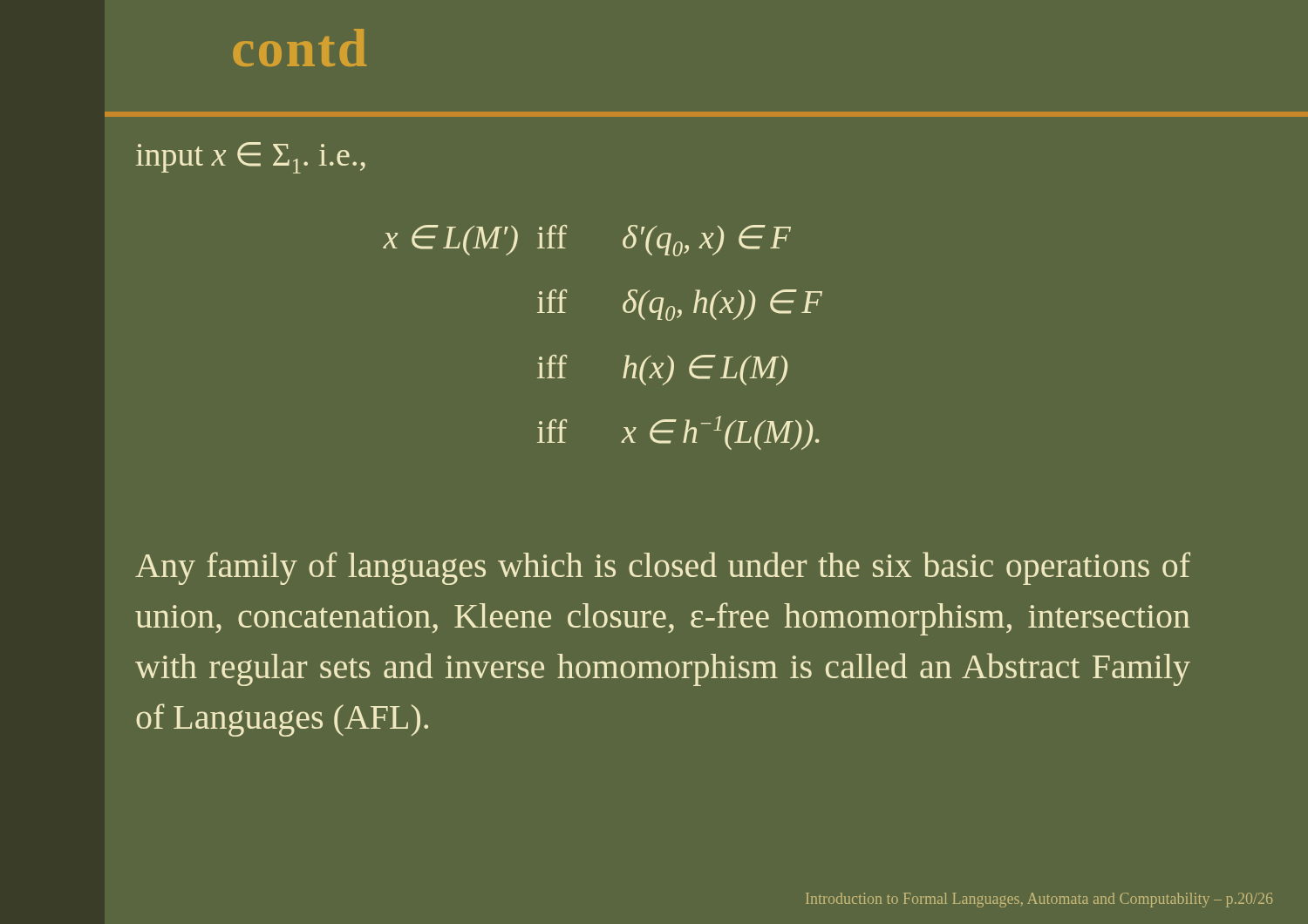Locate the block of text that opens with "Any family of languages which"
This screenshot has height=924, width=1308.
[x=663, y=641]
